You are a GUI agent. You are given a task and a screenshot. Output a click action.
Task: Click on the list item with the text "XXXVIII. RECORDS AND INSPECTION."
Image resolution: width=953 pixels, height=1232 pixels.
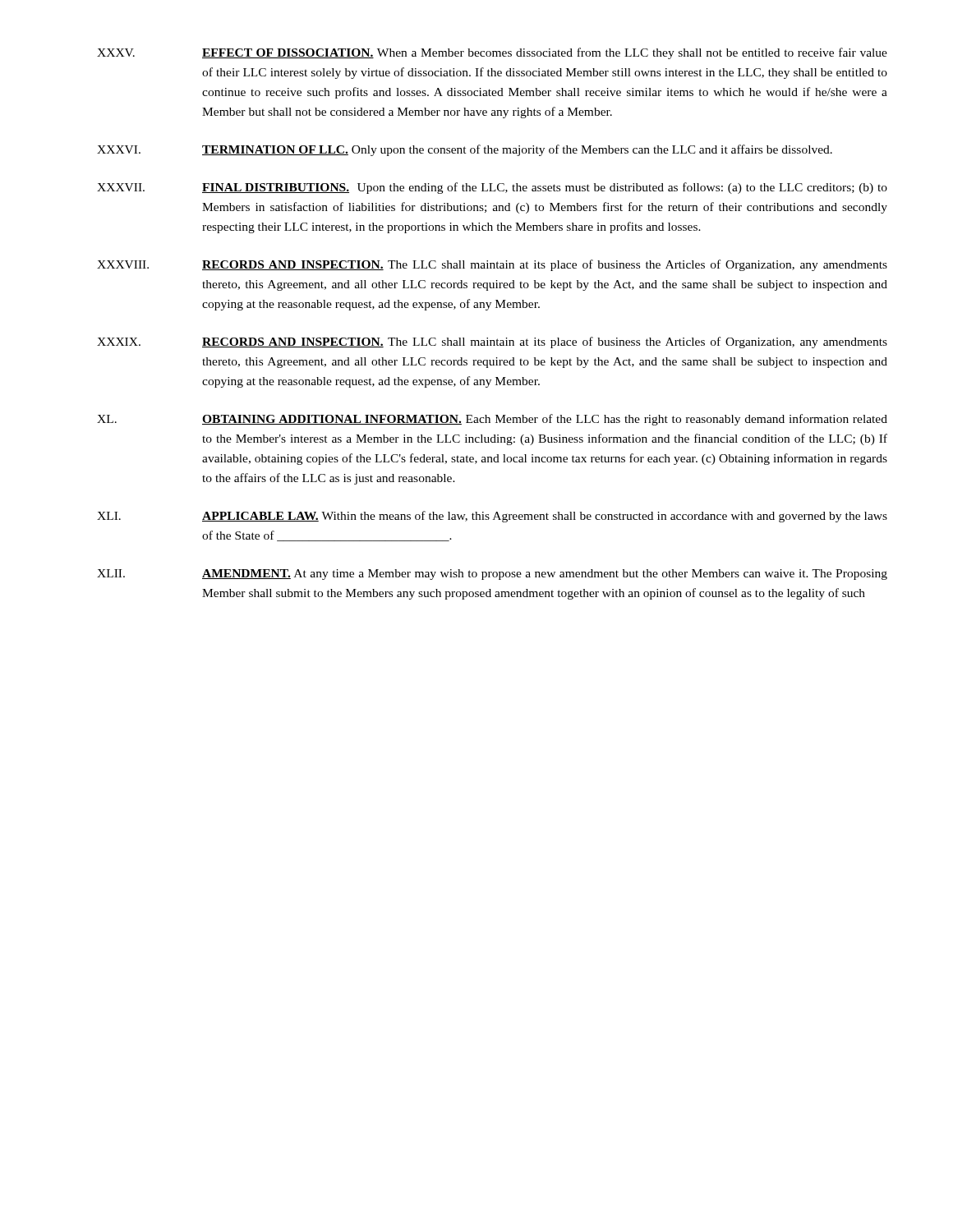click(492, 284)
